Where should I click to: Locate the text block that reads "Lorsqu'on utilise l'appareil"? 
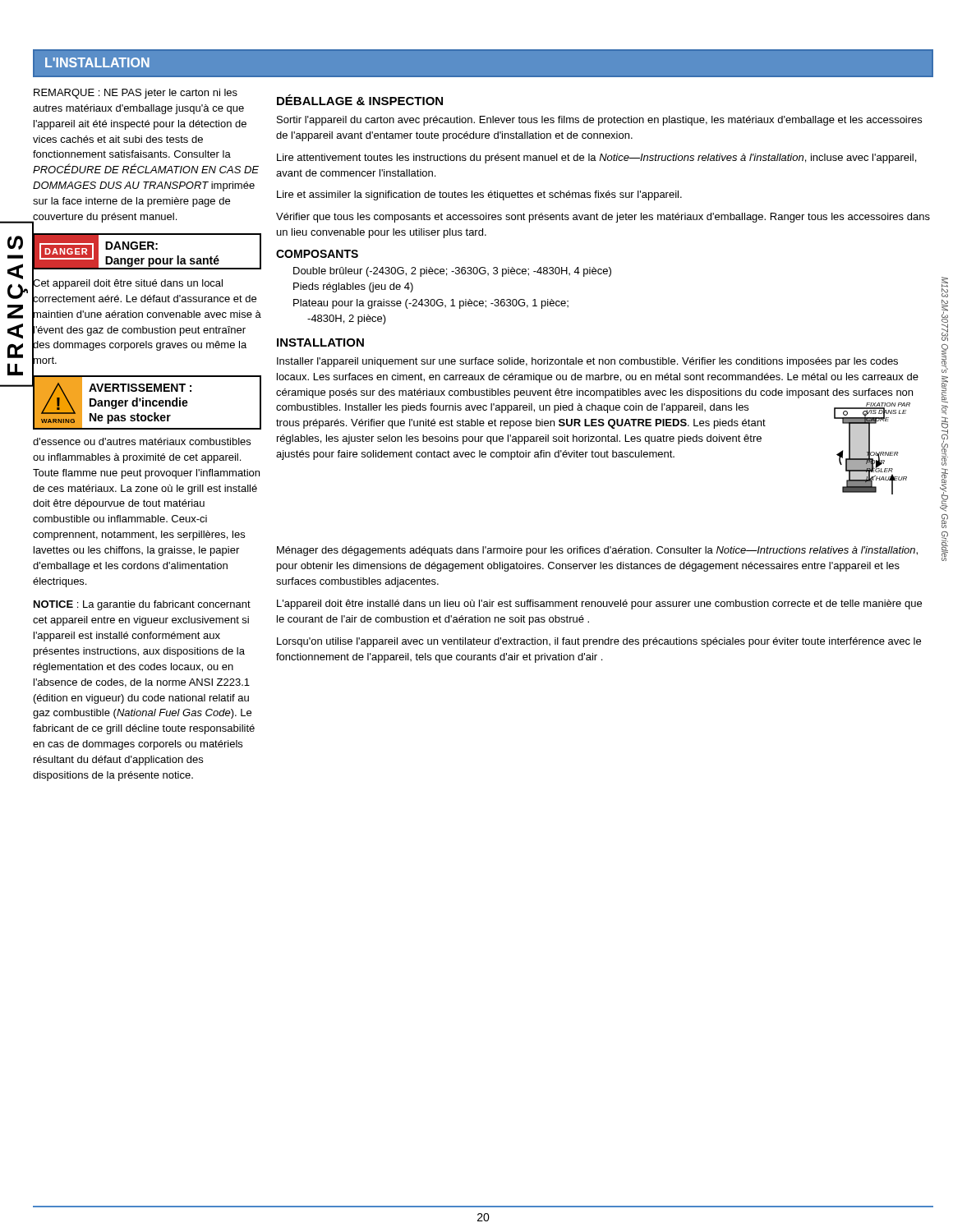(599, 649)
